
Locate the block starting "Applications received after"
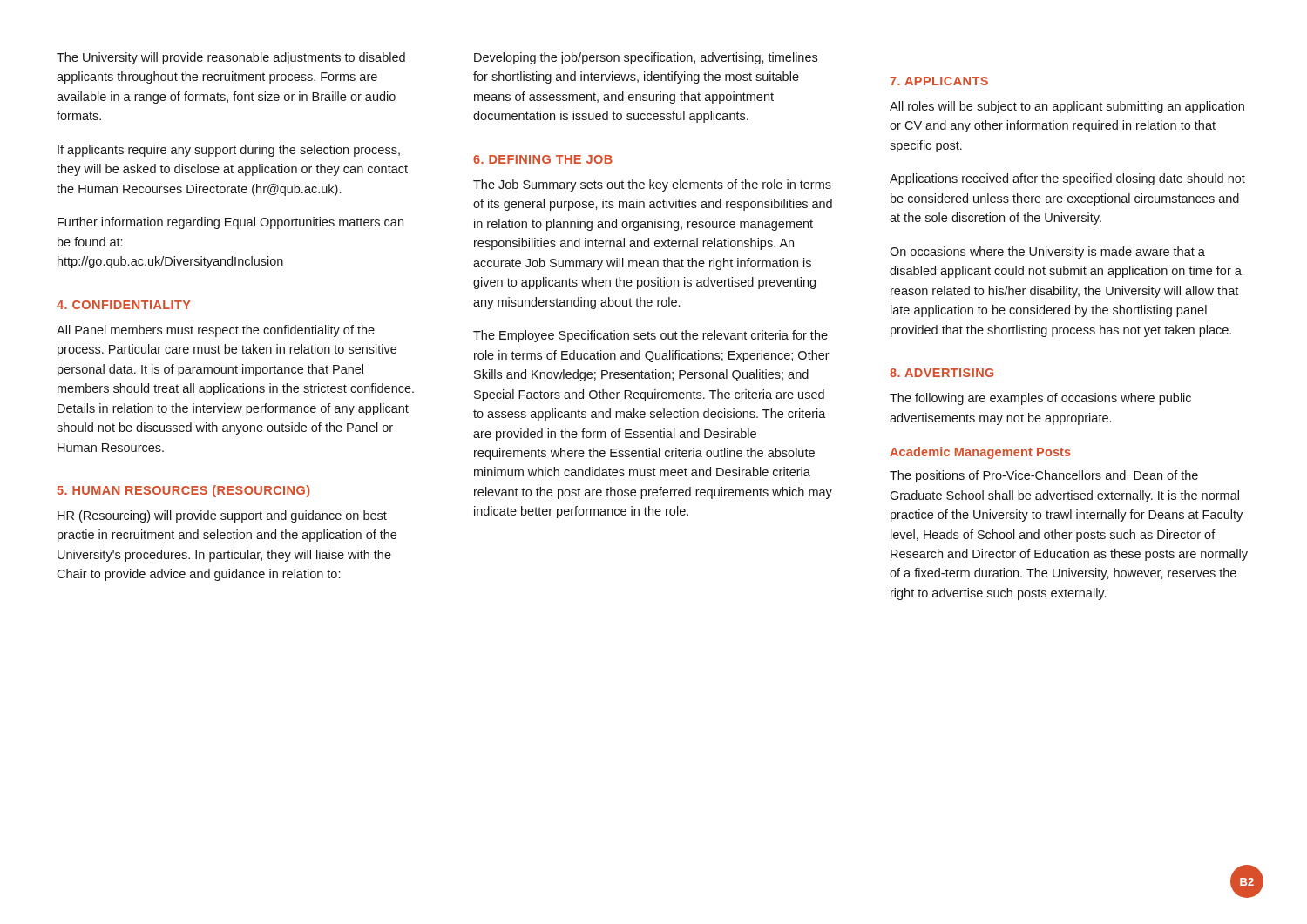point(1067,198)
